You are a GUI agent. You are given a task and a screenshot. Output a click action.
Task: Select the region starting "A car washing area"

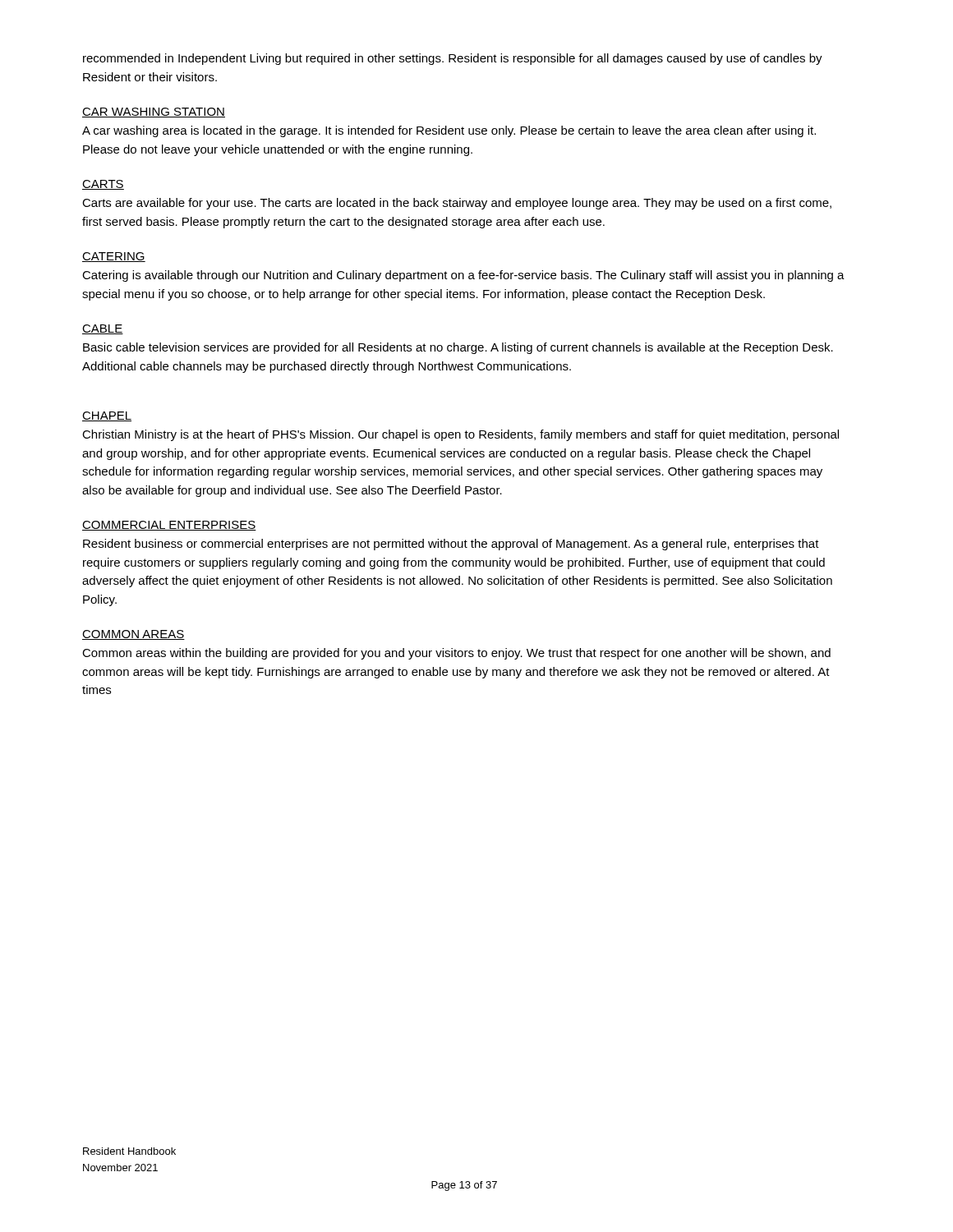tap(464, 140)
